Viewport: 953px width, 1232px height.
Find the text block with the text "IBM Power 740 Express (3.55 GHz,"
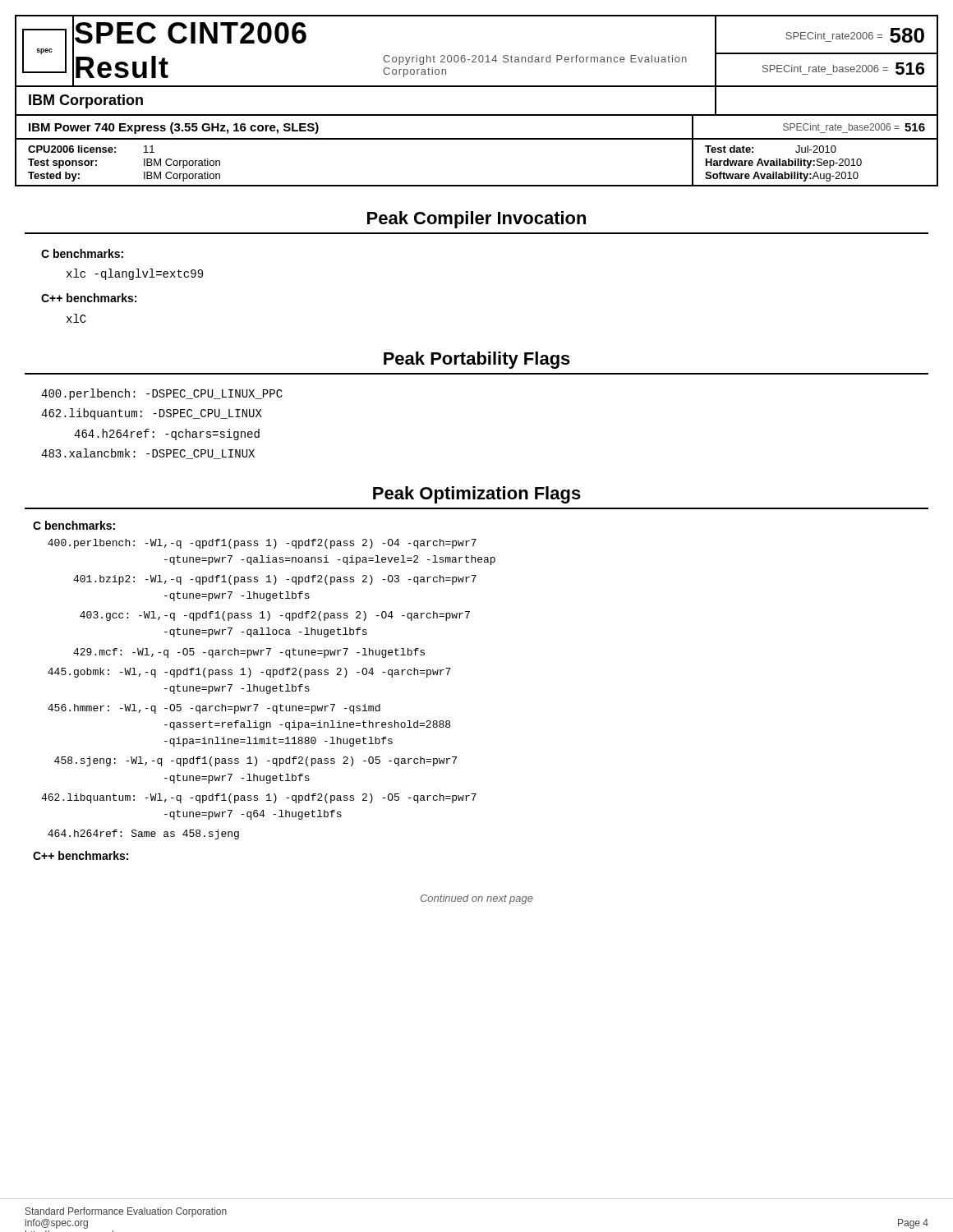[173, 127]
